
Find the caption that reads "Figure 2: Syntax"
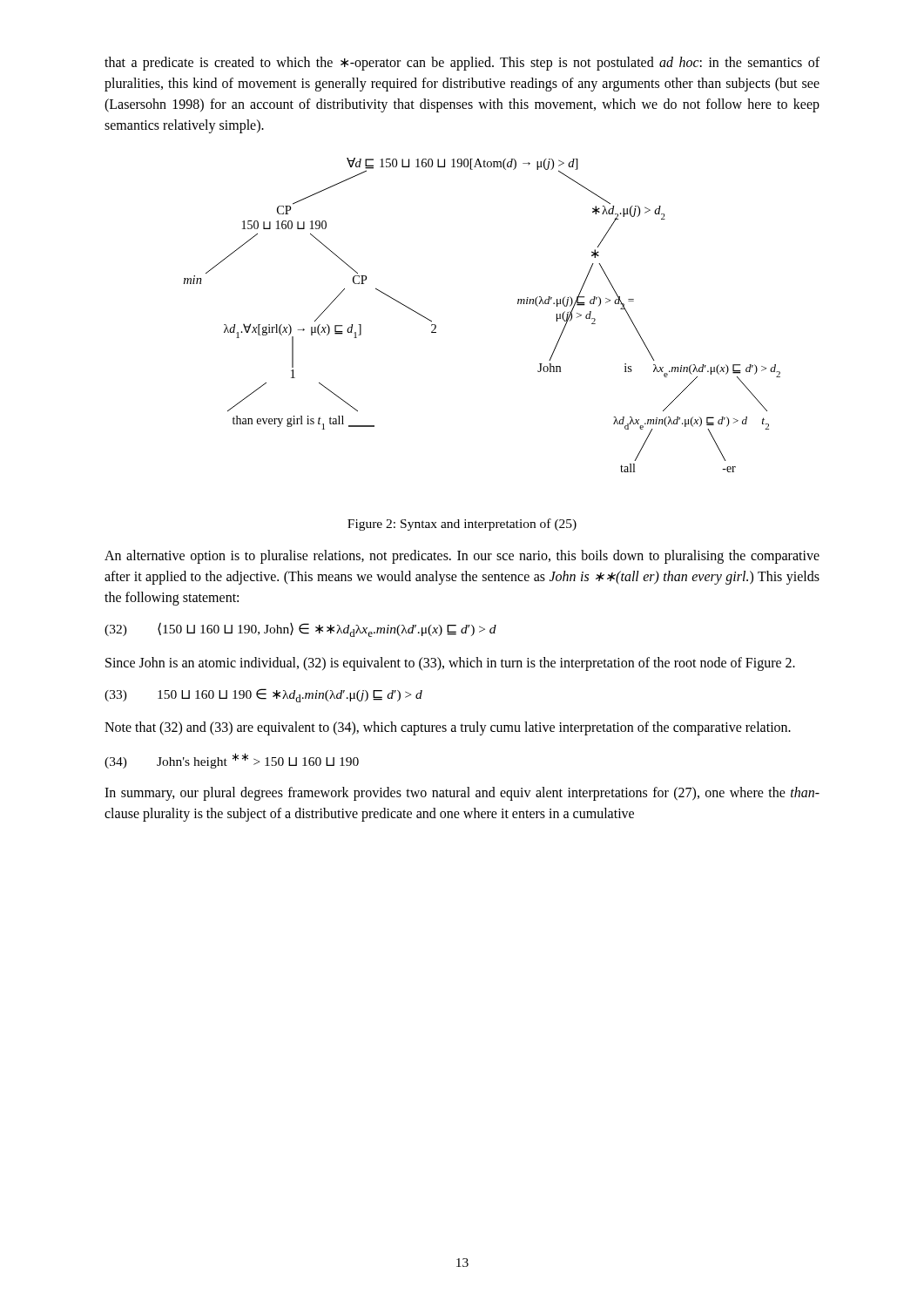[x=462, y=523]
